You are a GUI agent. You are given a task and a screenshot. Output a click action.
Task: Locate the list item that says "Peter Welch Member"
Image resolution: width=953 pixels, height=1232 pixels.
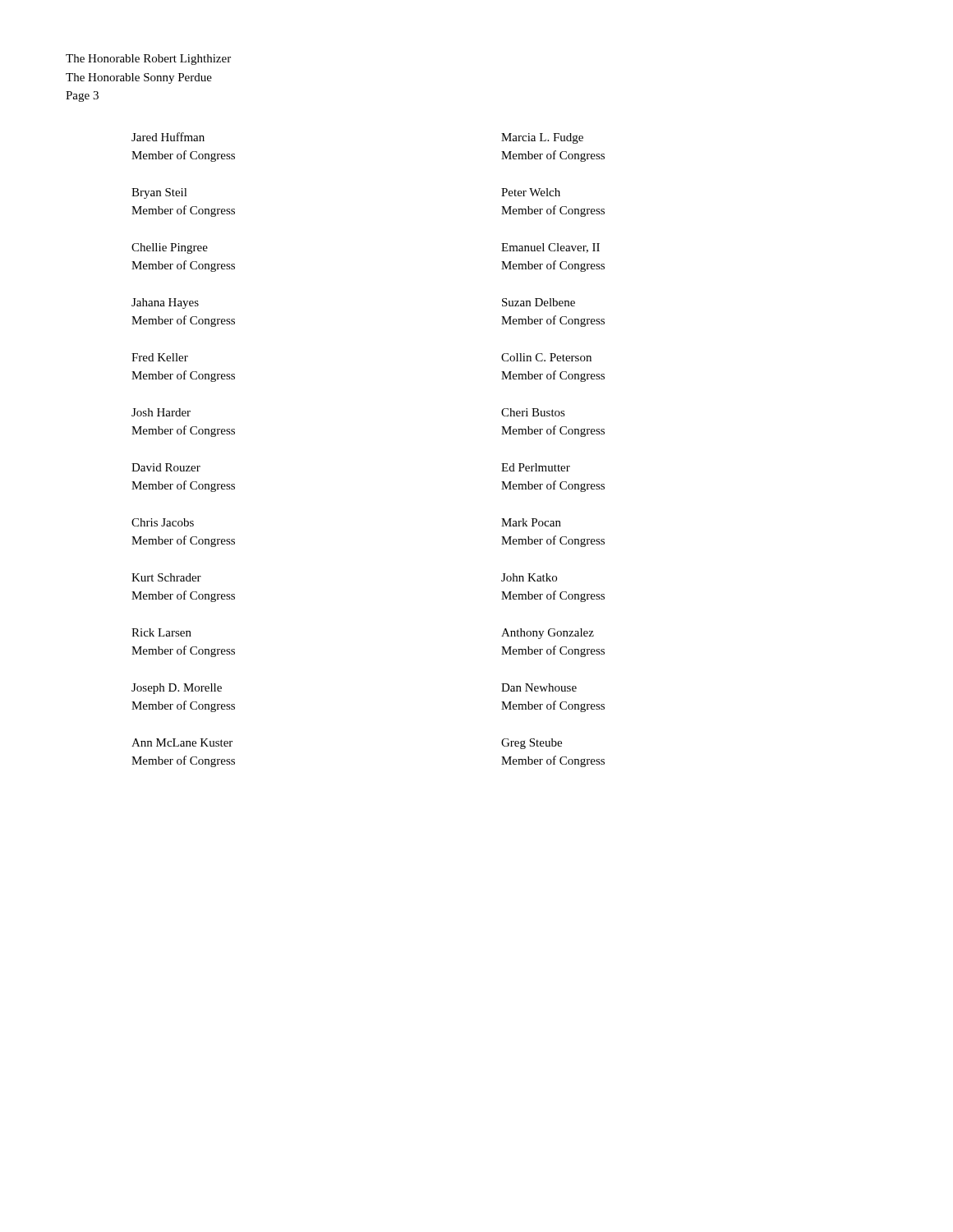pyautogui.click(x=531, y=192)
